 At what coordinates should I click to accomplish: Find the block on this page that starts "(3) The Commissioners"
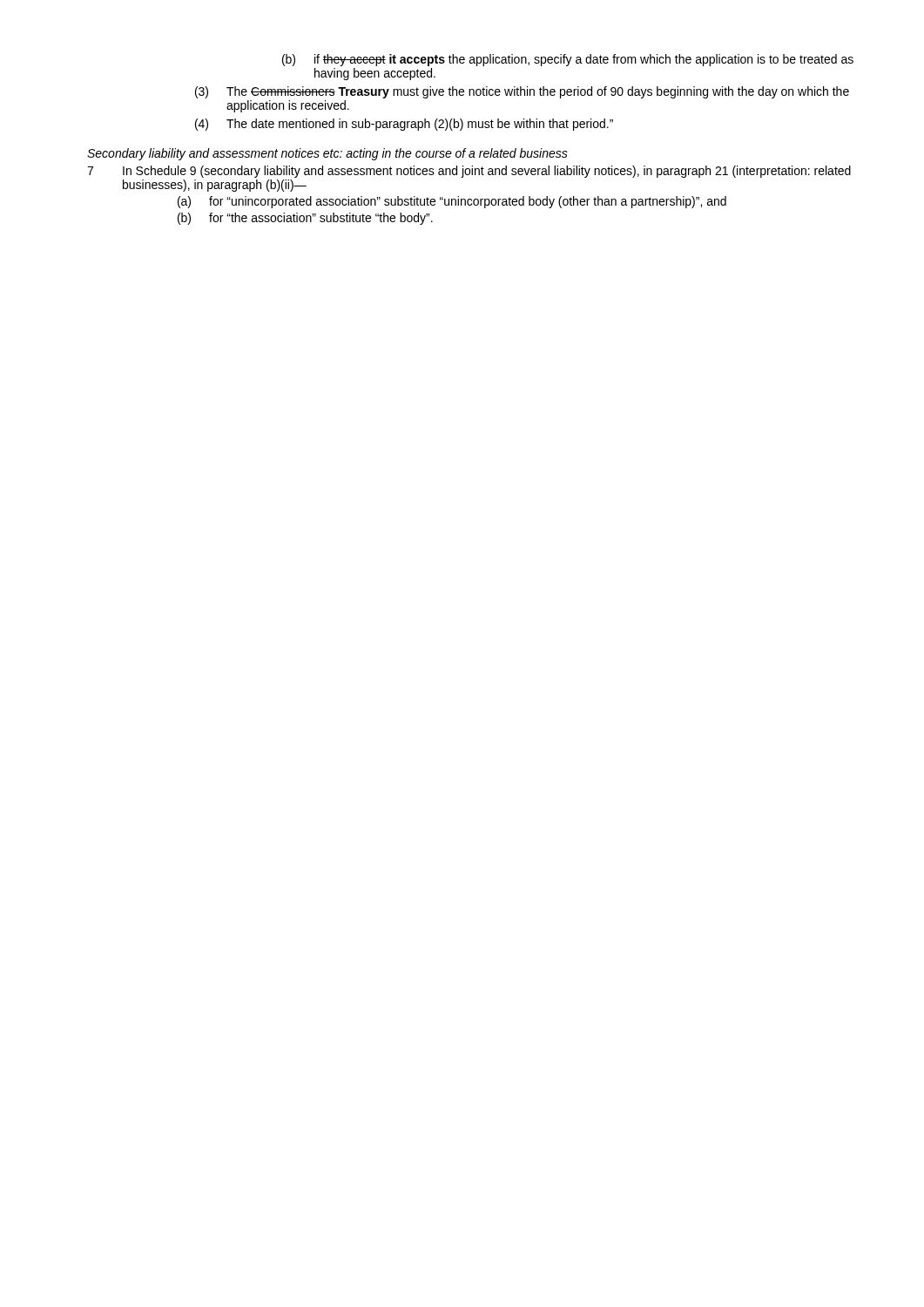tap(497, 98)
